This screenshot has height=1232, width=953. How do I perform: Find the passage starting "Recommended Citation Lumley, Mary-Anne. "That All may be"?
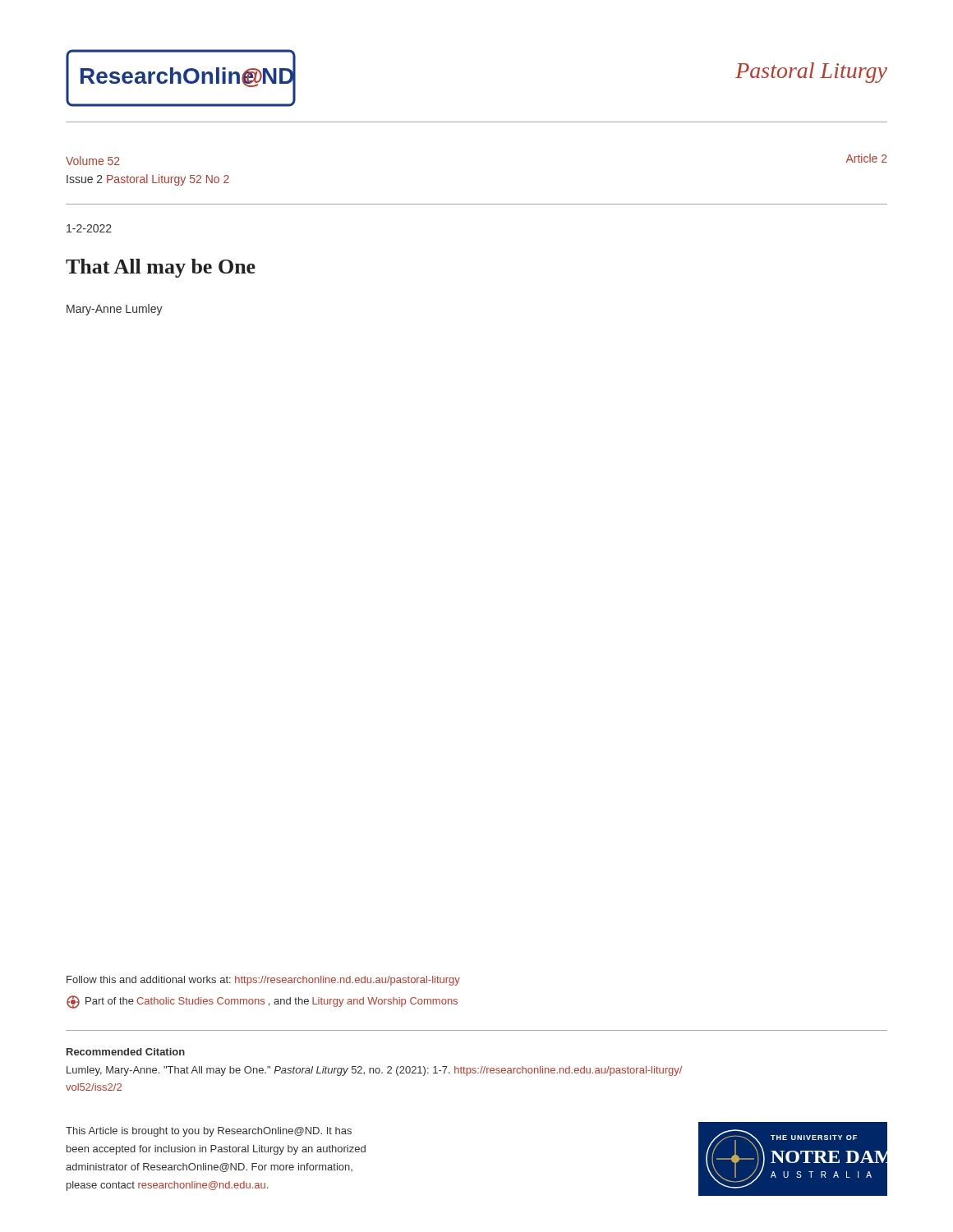tap(476, 1069)
